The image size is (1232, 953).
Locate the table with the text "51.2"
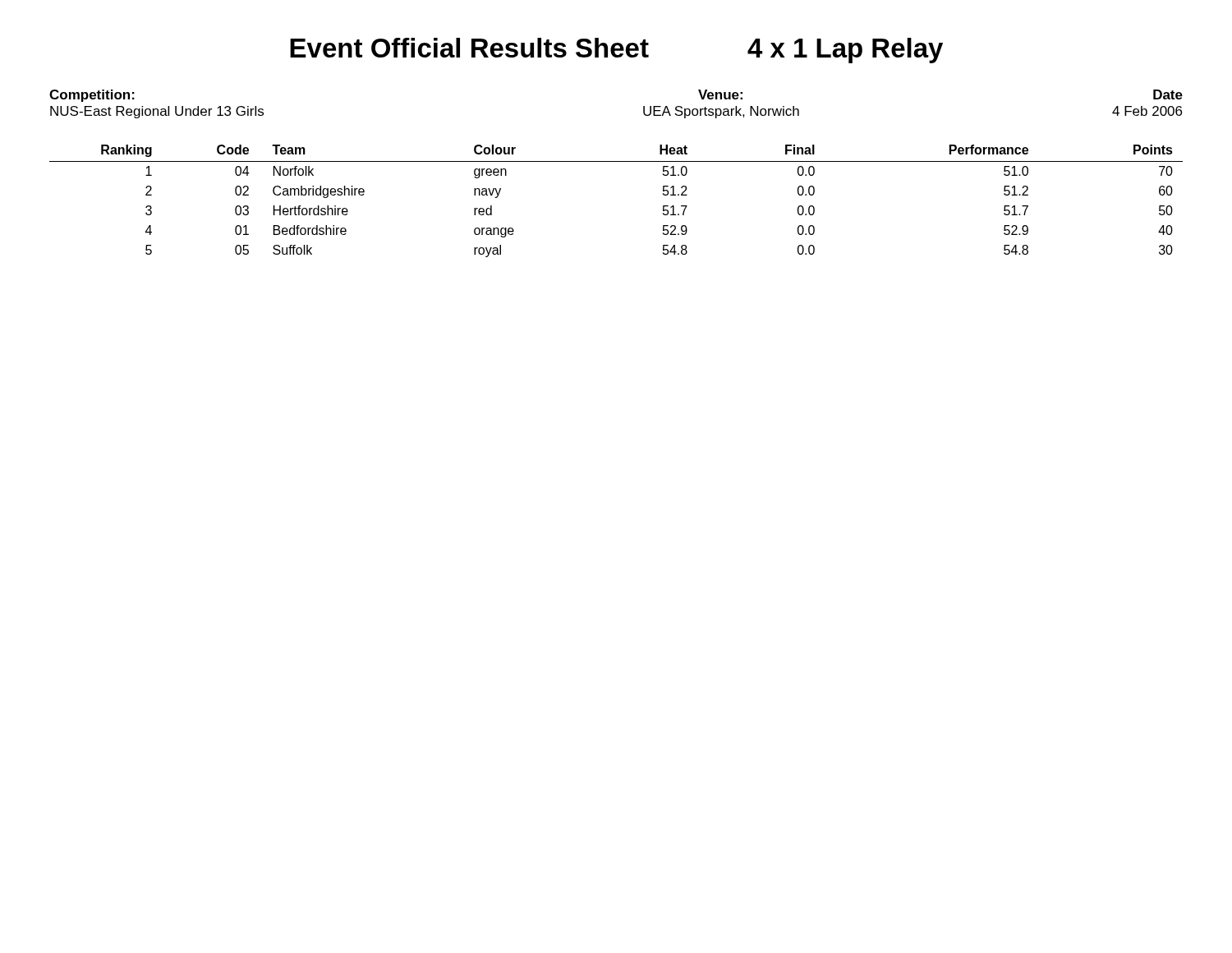coord(616,200)
